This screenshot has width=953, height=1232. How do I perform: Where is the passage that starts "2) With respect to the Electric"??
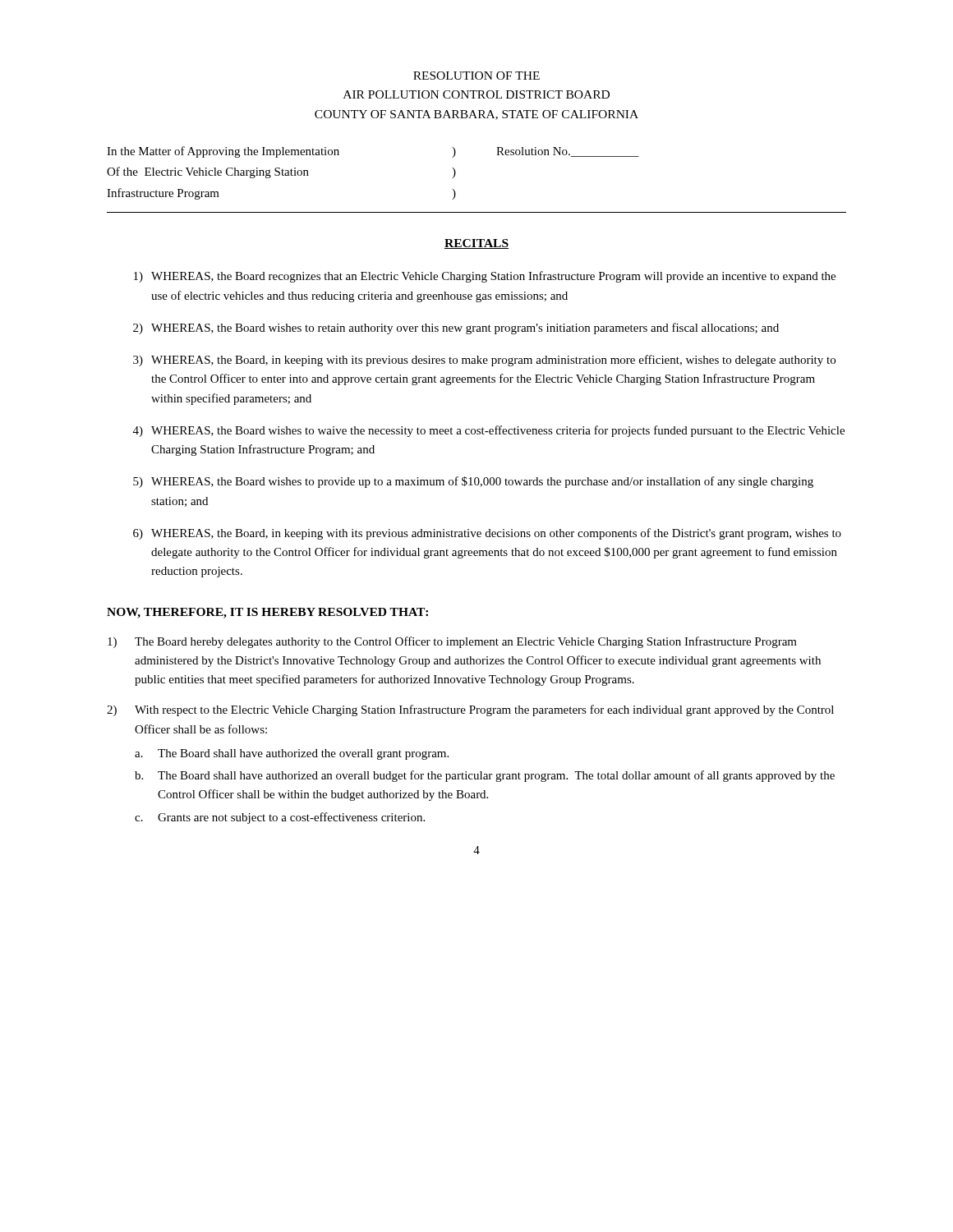click(476, 765)
